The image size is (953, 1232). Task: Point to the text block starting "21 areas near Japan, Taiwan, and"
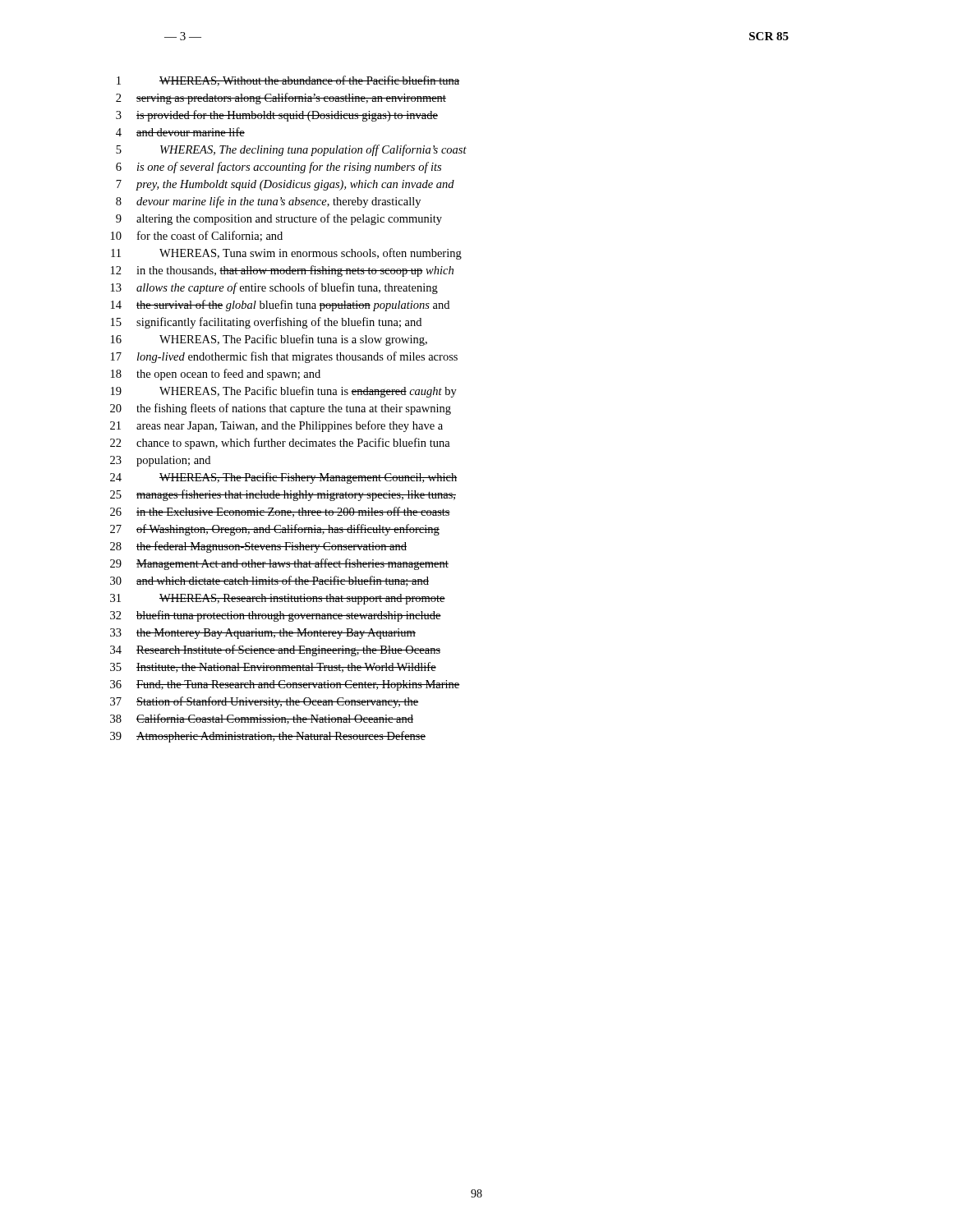point(267,426)
